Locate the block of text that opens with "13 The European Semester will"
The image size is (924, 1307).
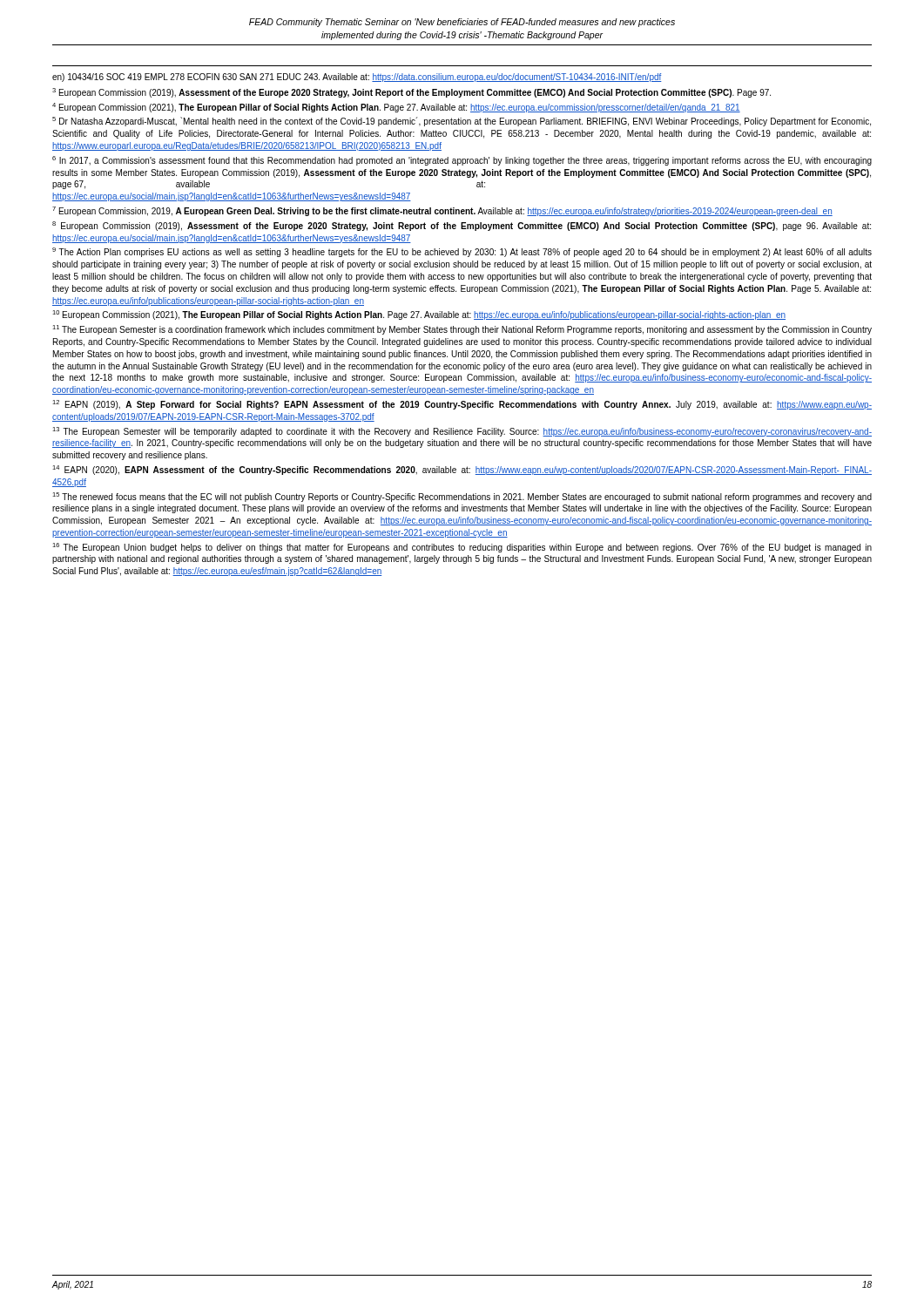[462, 443]
